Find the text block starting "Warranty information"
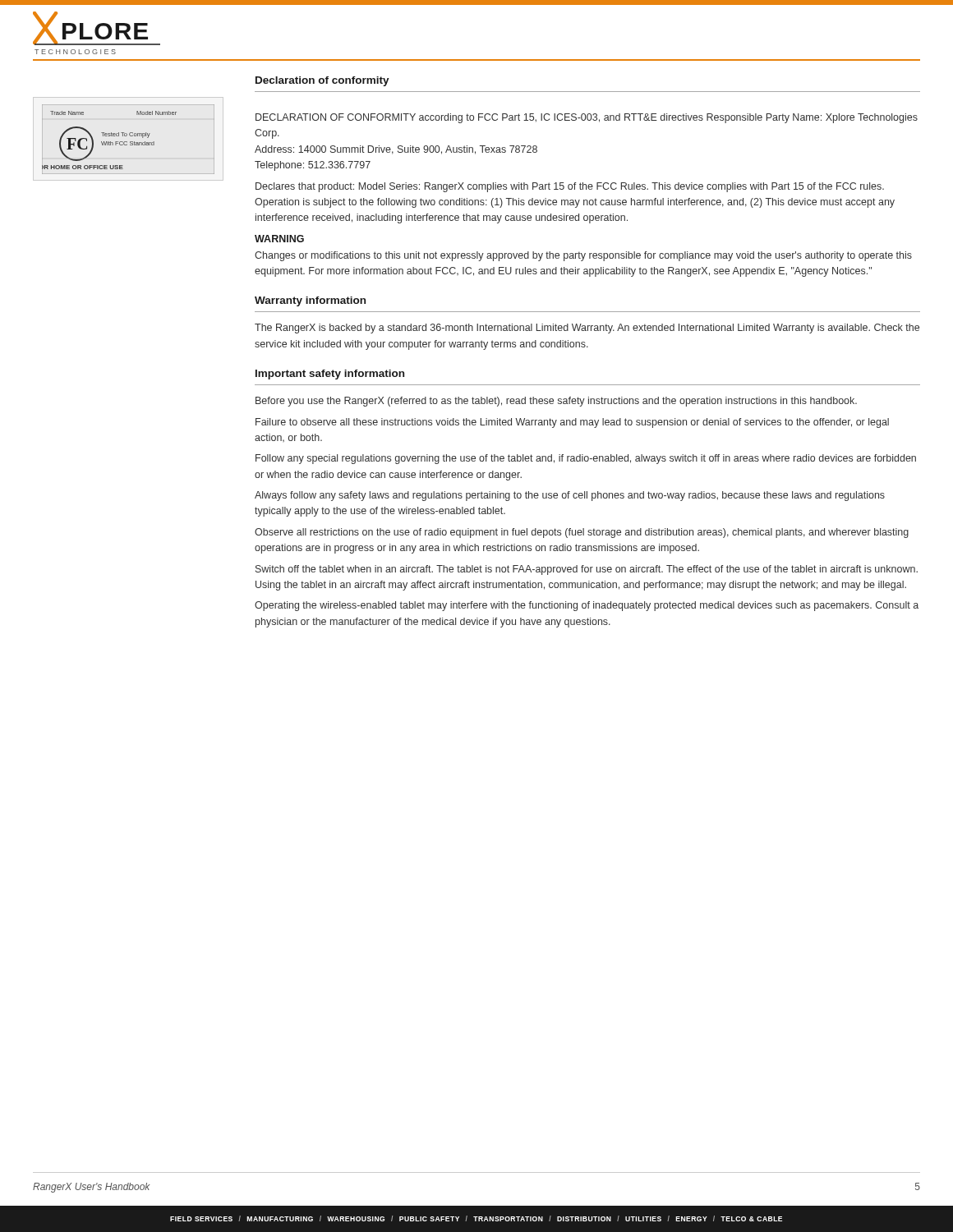 click(x=587, y=303)
